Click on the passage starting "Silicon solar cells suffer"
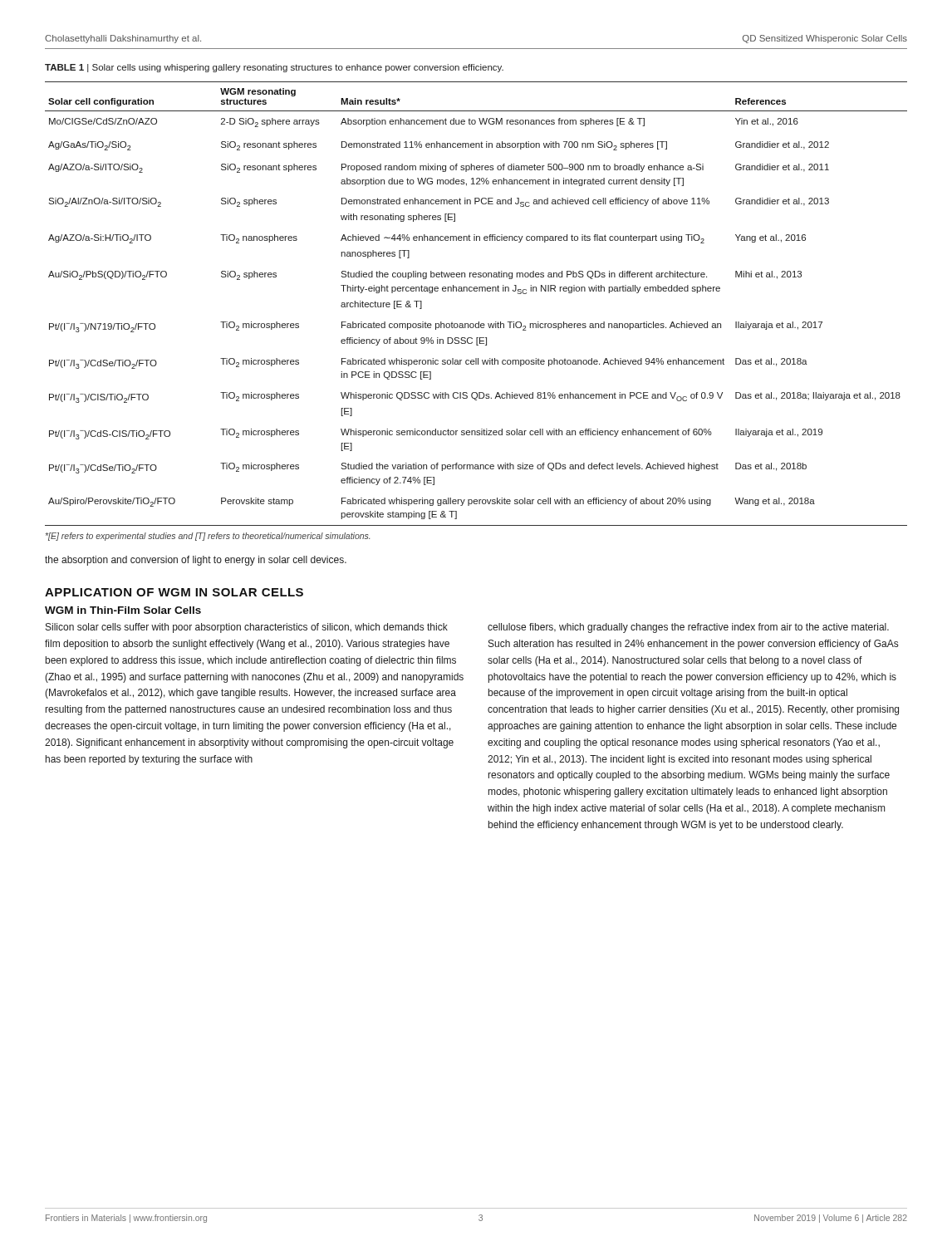 (x=254, y=693)
